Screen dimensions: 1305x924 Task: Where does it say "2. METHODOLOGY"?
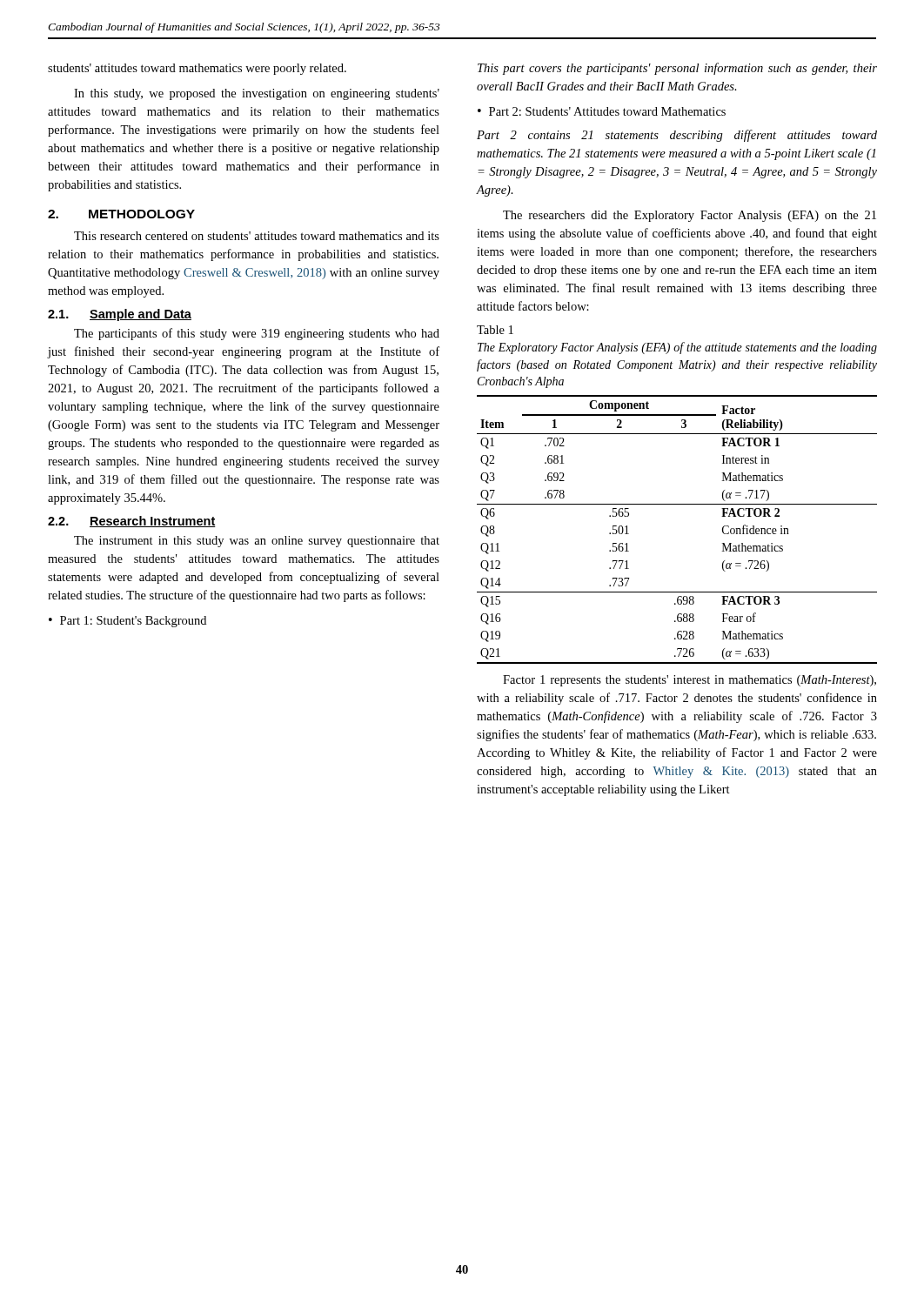121,214
